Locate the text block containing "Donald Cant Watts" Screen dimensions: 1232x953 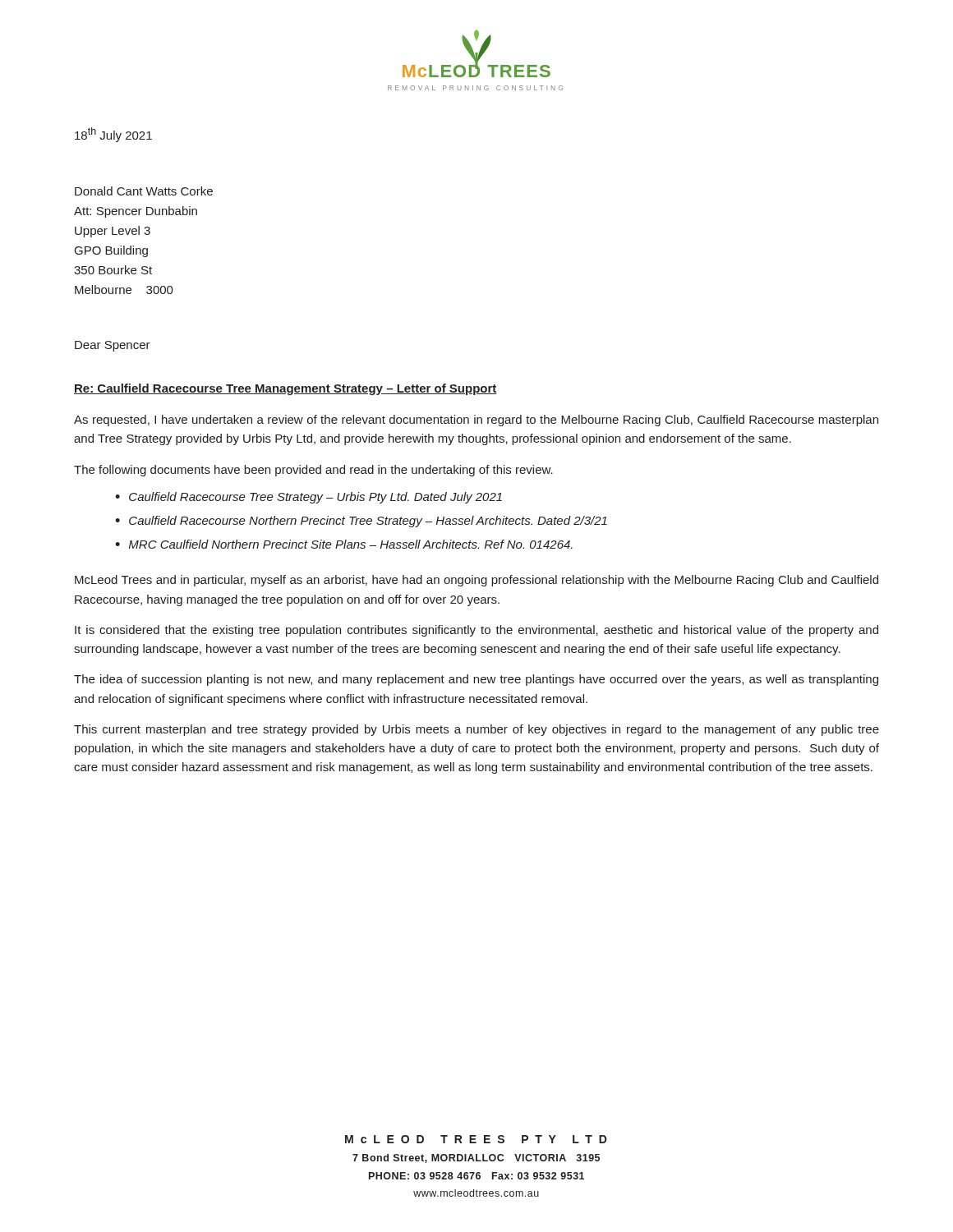pyautogui.click(x=144, y=240)
